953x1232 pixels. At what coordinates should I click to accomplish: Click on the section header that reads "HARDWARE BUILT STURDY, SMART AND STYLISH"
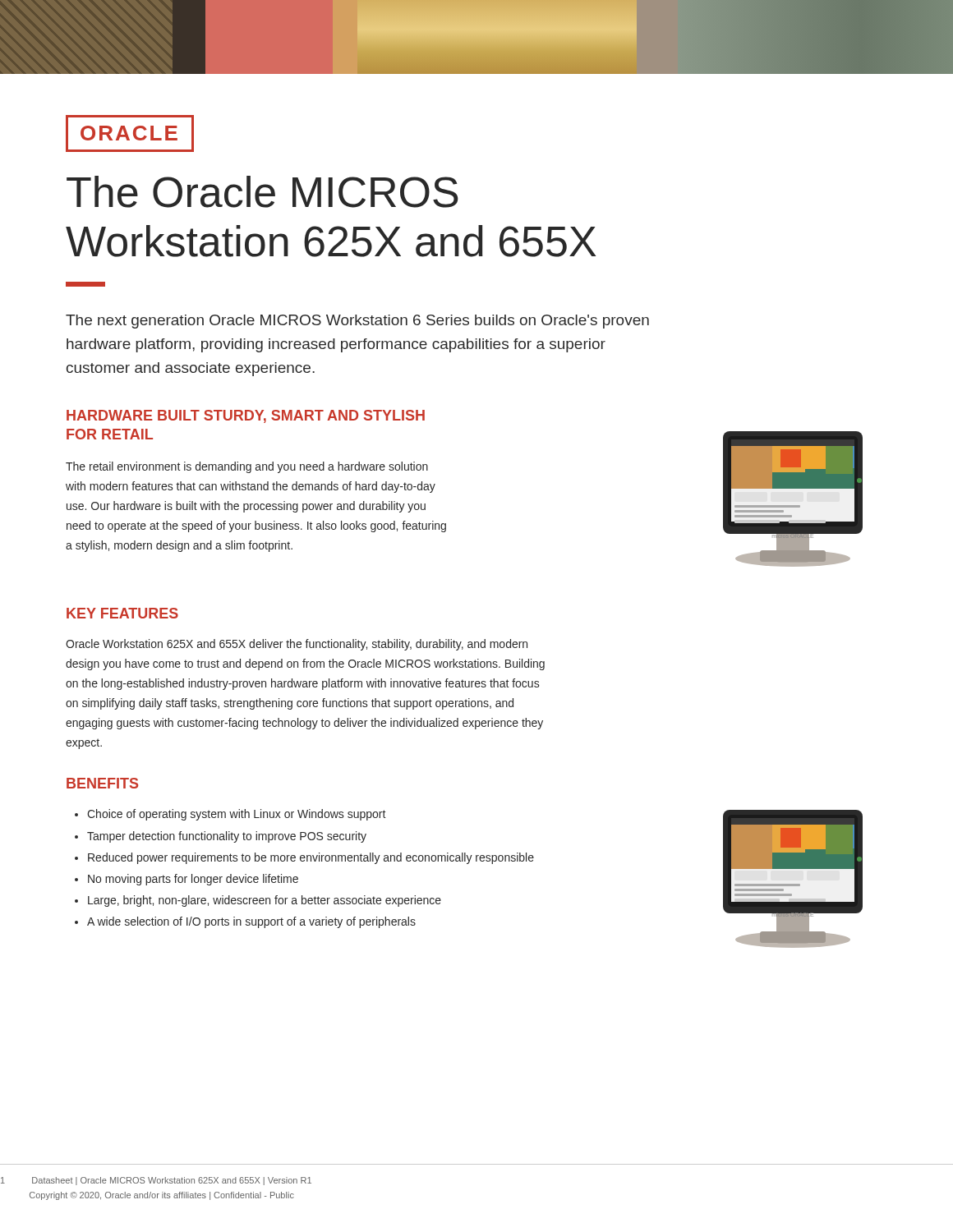pyautogui.click(x=246, y=425)
